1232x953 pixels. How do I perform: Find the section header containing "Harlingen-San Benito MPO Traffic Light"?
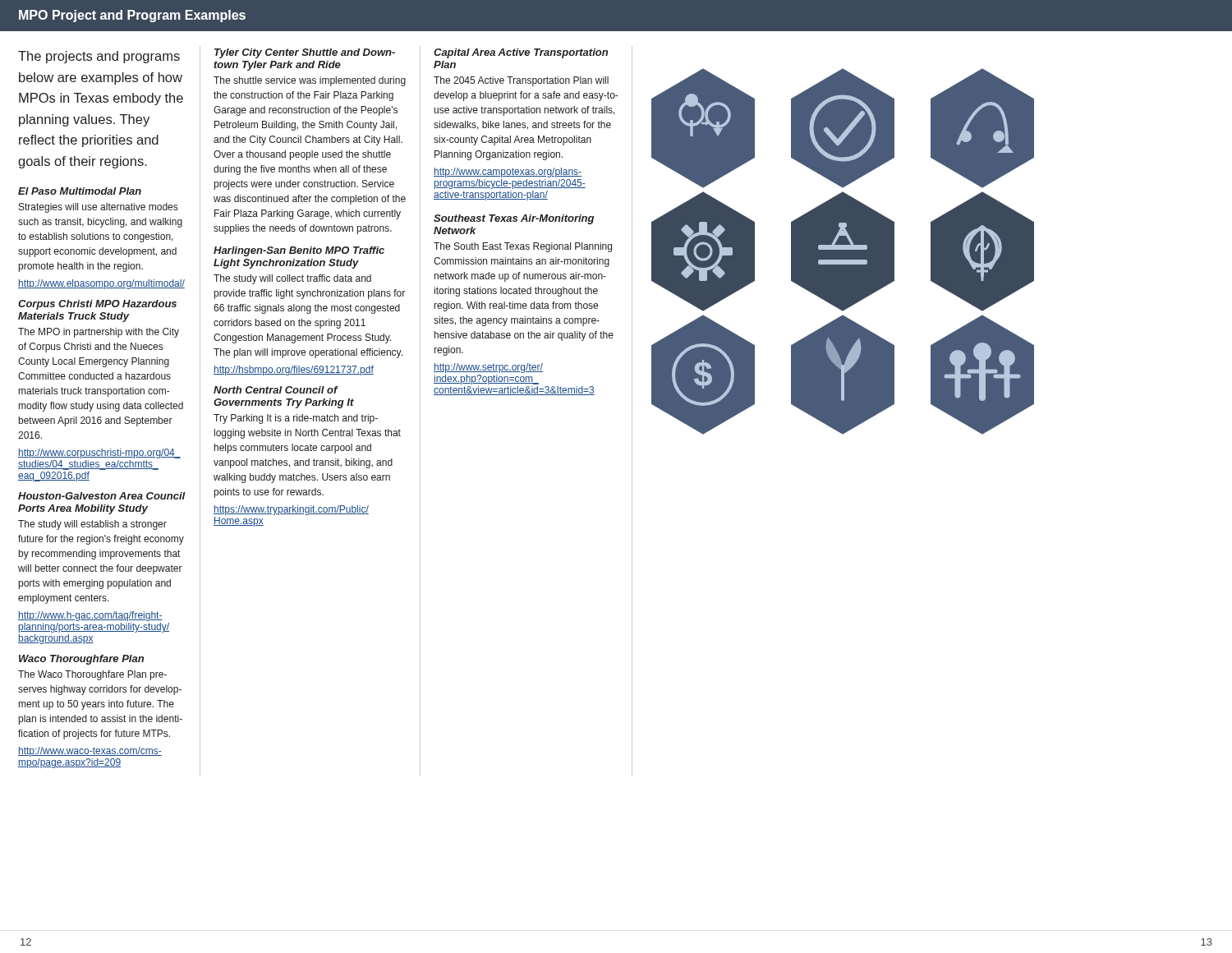pos(299,256)
